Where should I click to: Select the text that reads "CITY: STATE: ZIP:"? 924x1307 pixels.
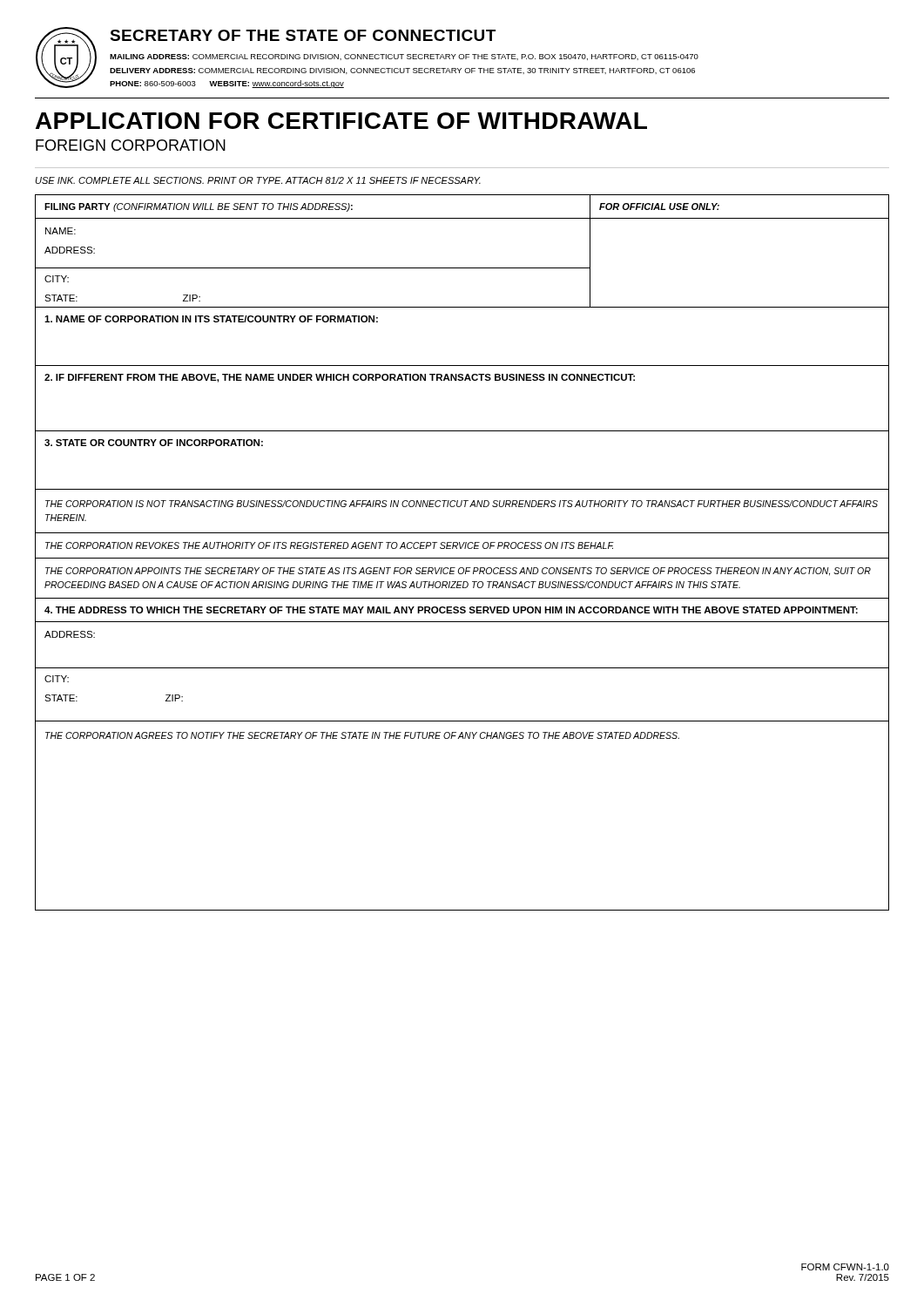click(57, 679)
